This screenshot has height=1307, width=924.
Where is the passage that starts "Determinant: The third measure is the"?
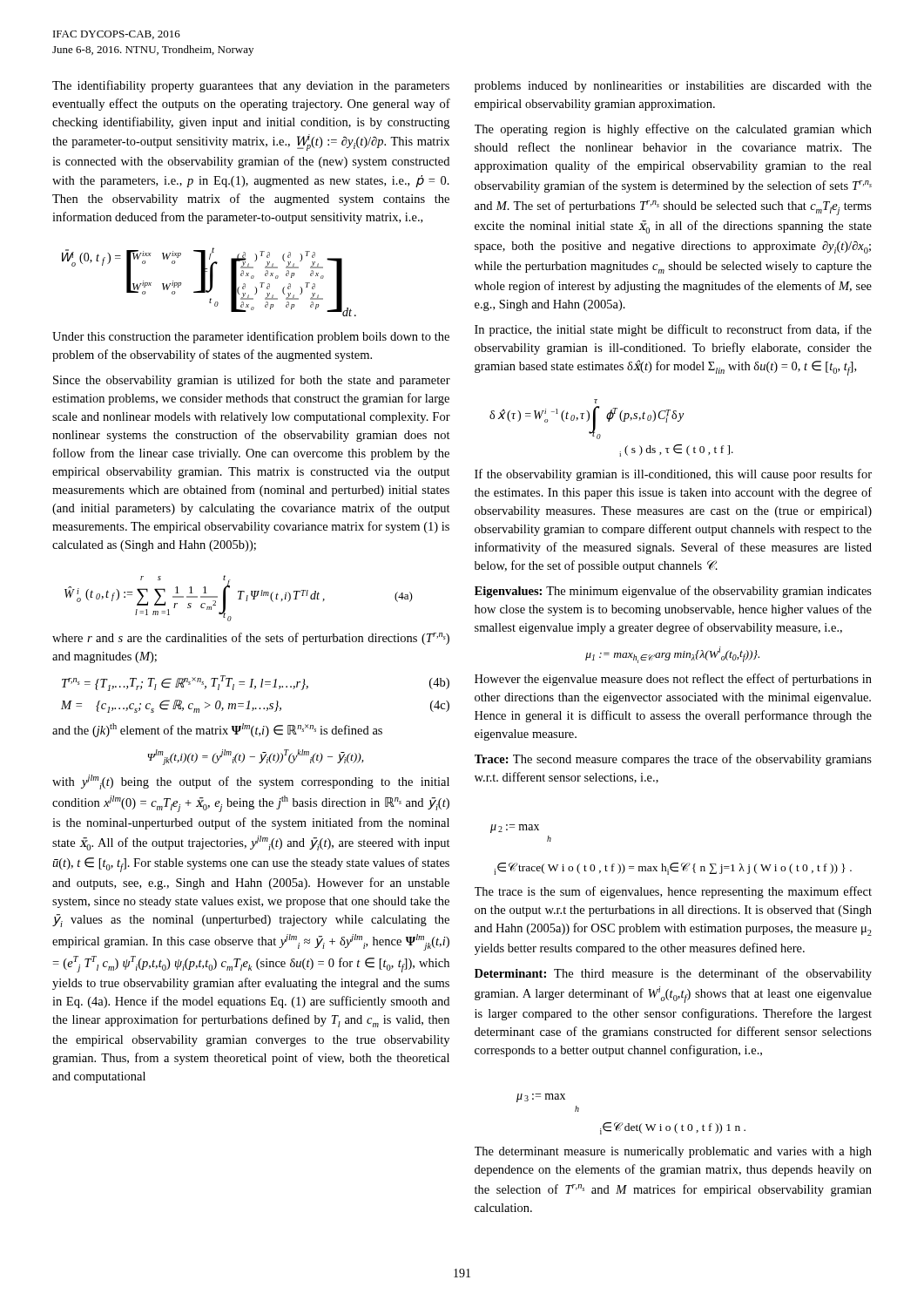pyautogui.click(x=673, y=1012)
